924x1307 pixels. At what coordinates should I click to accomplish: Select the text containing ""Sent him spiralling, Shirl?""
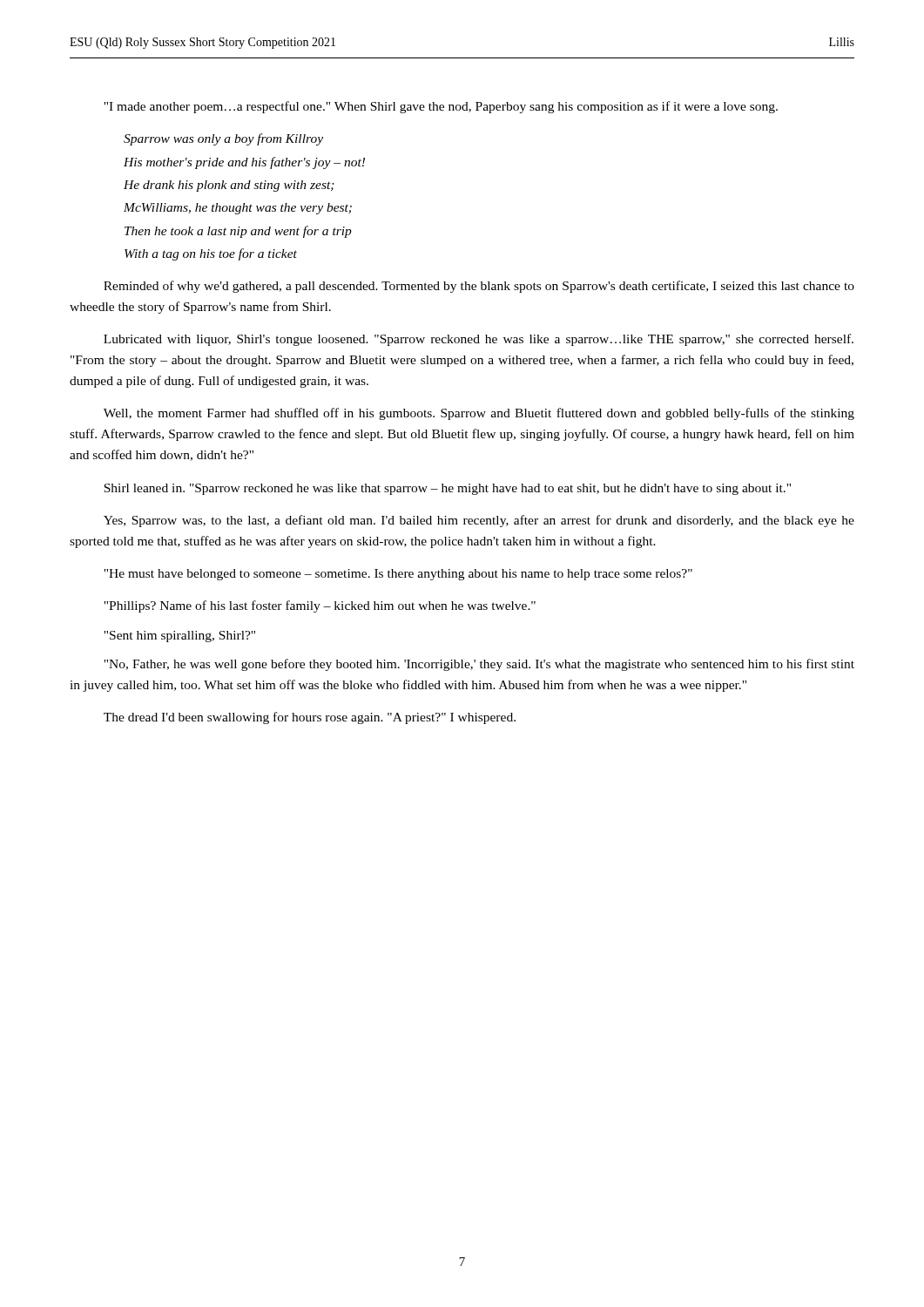pyautogui.click(x=180, y=634)
